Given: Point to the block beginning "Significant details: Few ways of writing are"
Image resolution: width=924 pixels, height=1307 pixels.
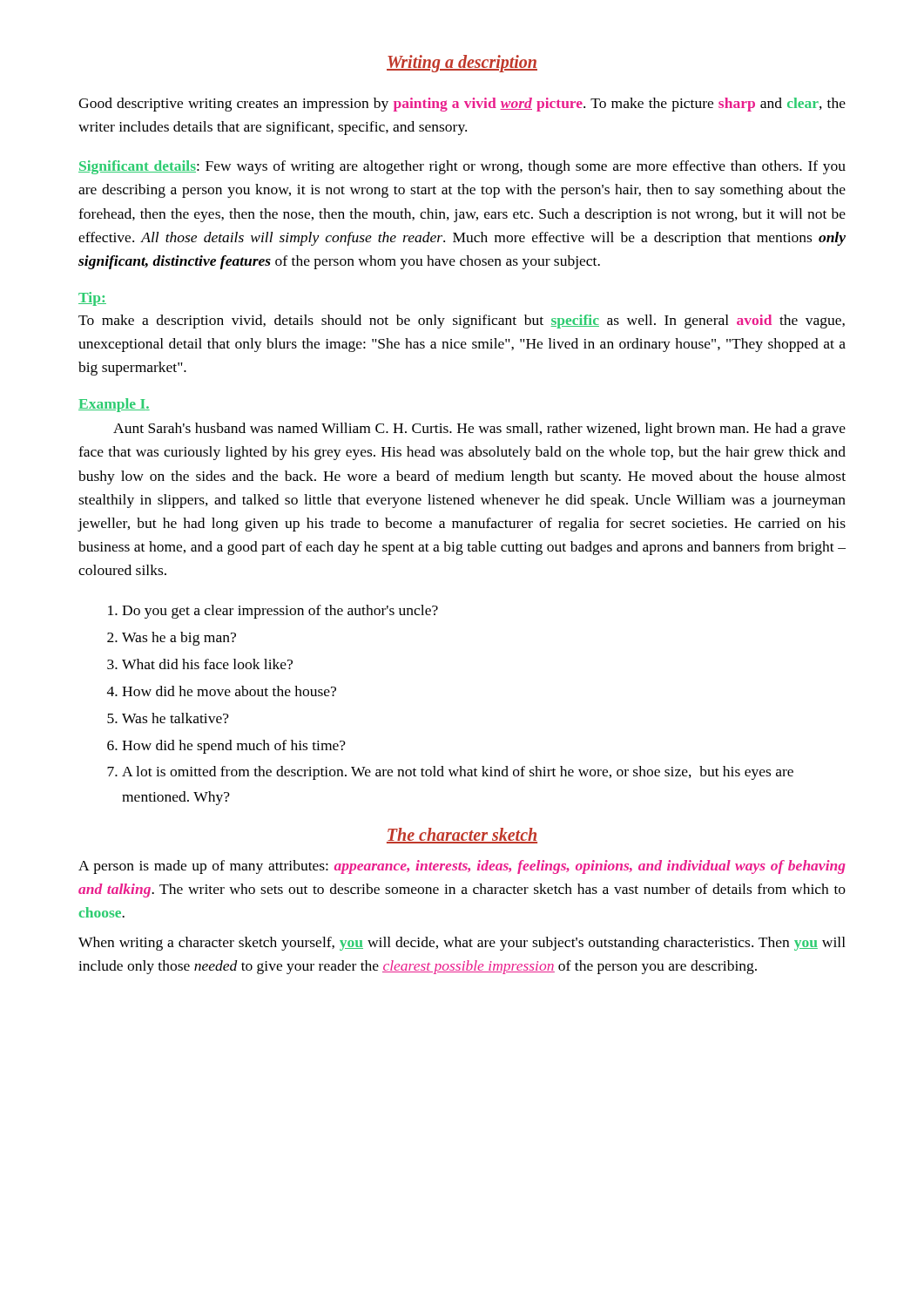Looking at the screenshot, I should pyautogui.click(x=462, y=213).
